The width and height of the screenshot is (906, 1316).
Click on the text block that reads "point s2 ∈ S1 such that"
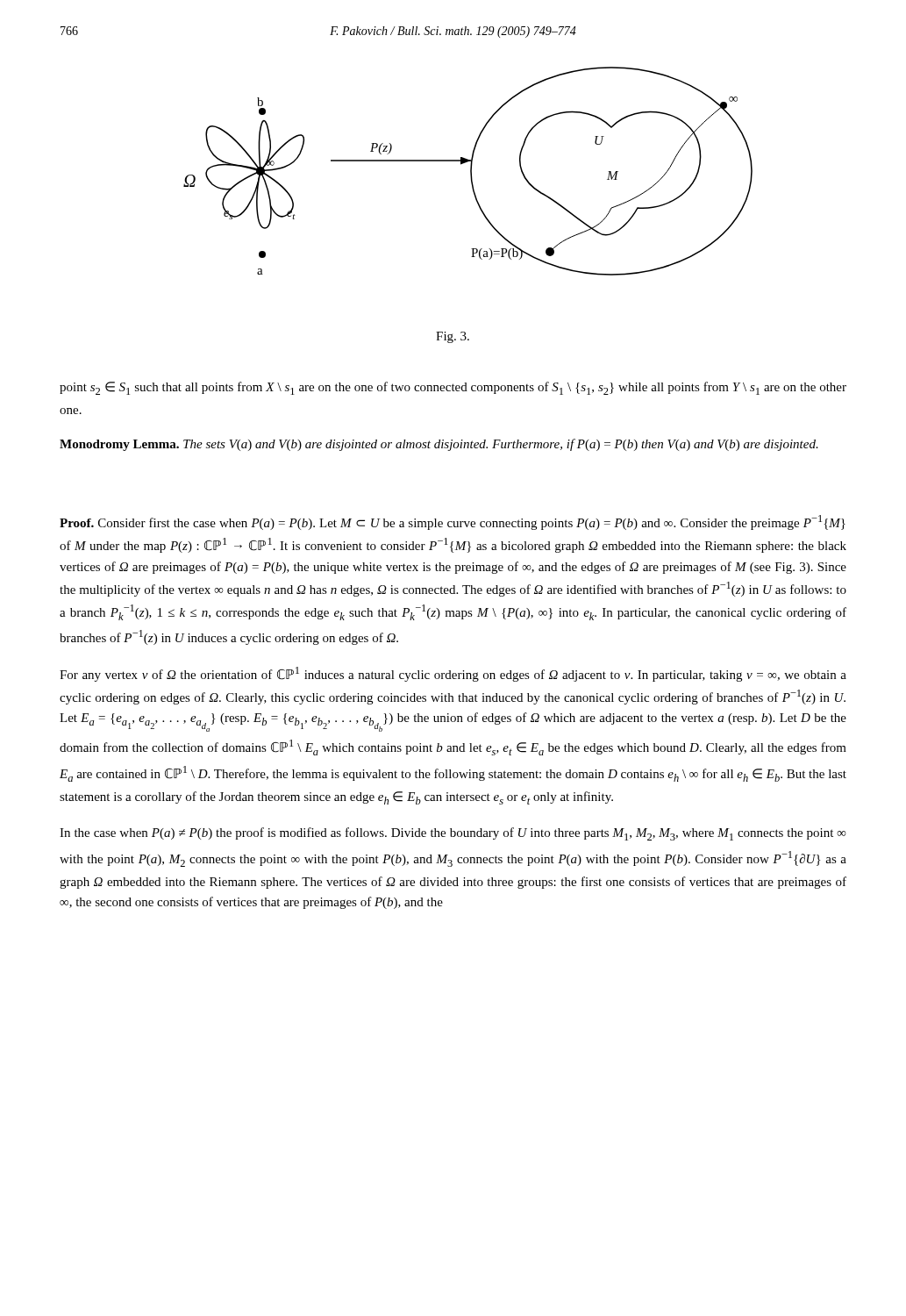pos(453,399)
